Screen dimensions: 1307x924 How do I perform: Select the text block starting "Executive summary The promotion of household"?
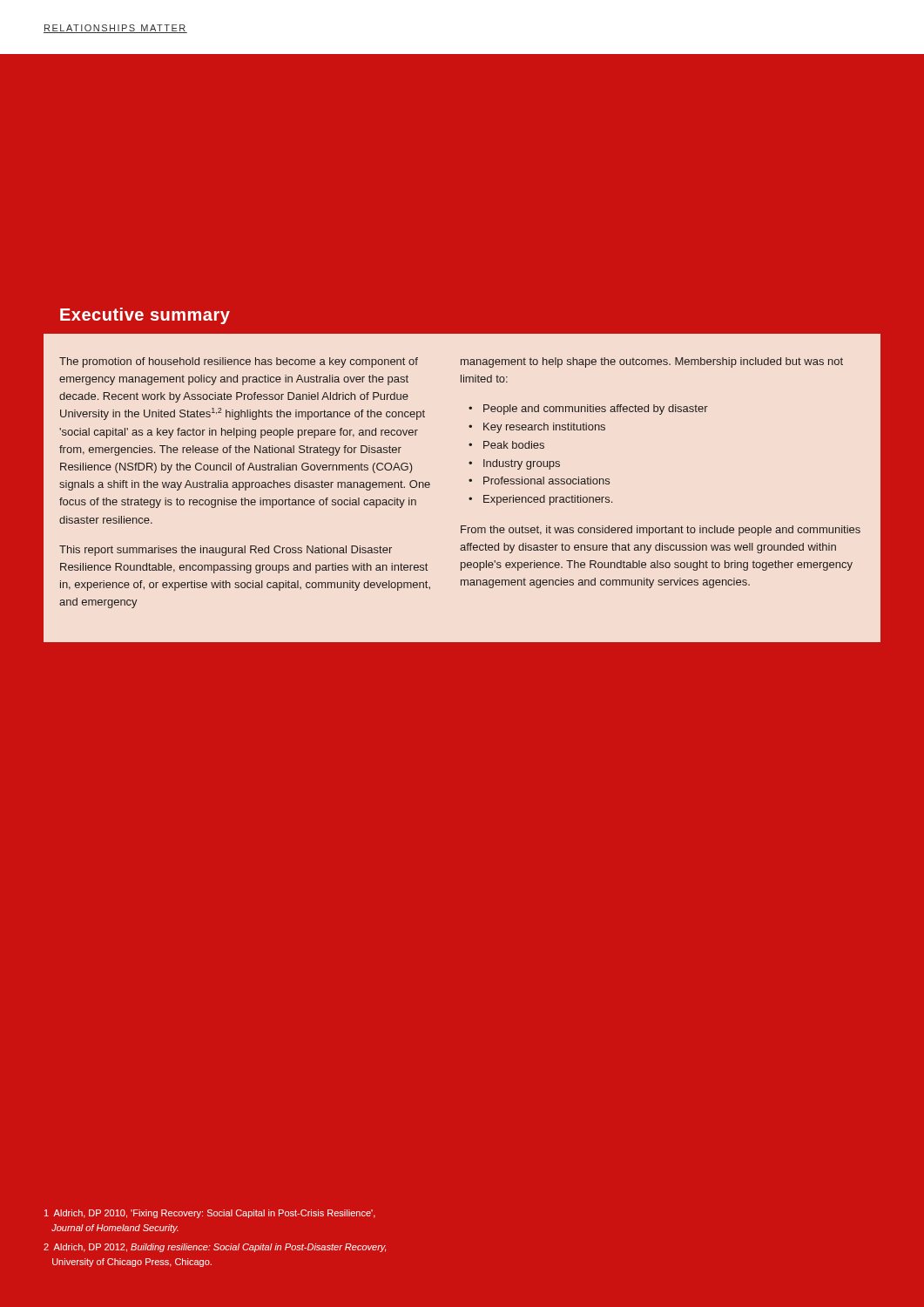pos(462,469)
